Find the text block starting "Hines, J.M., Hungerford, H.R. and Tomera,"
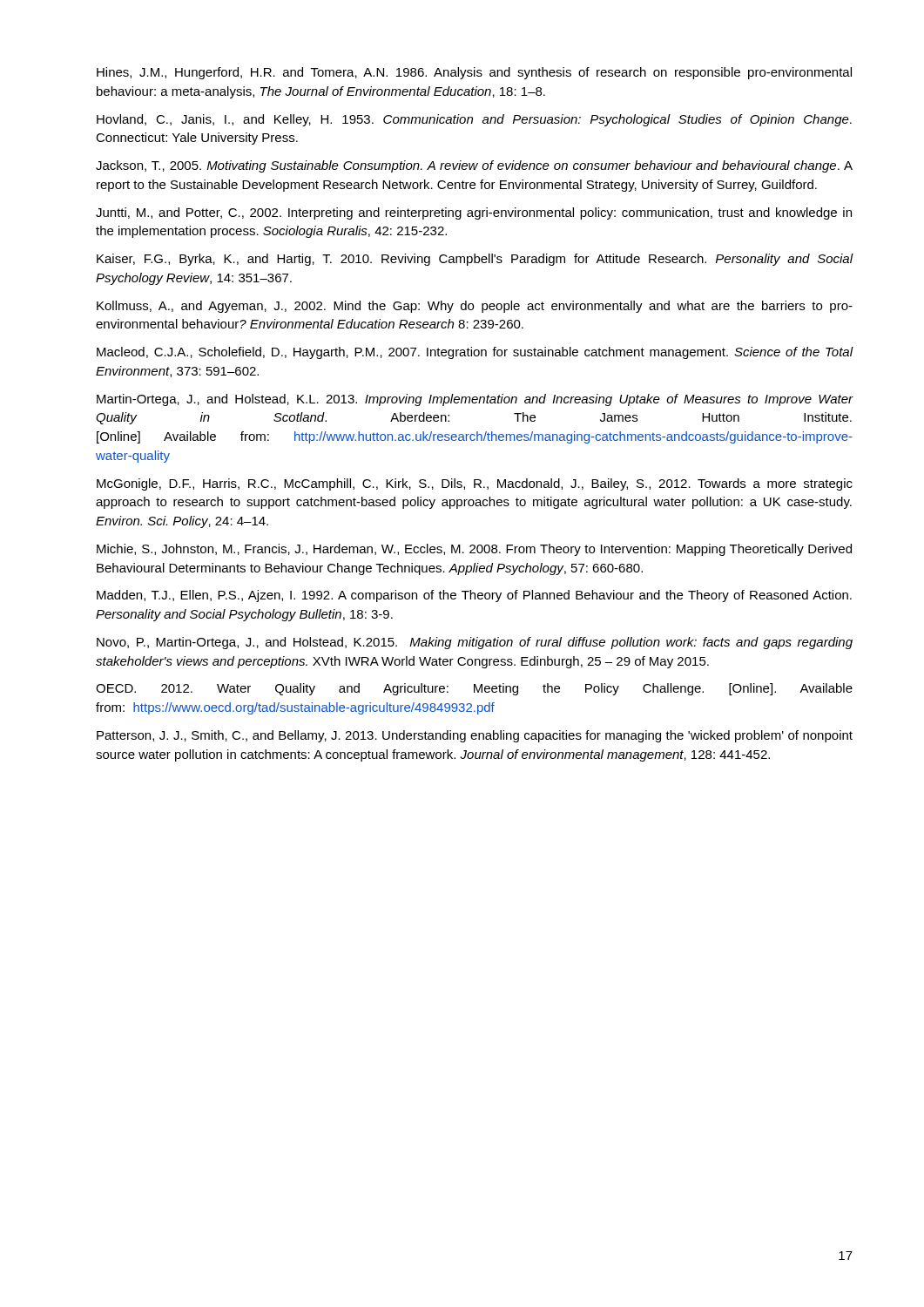The height and width of the screenshot is (1307, 924). [x=462, y=82]
